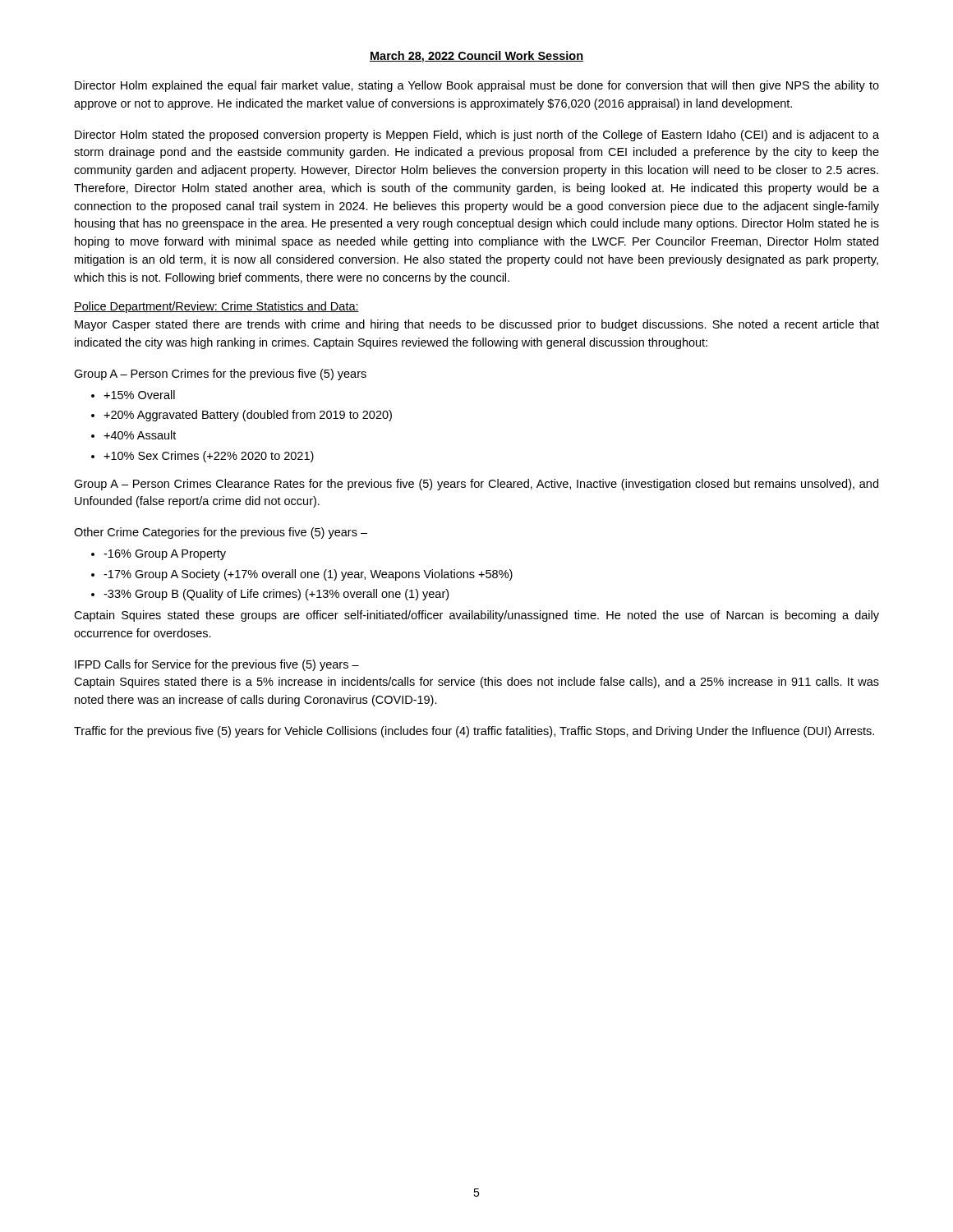Point to the title beginning "March 28, 2022 Council Work"

click(x=476, y=56)
